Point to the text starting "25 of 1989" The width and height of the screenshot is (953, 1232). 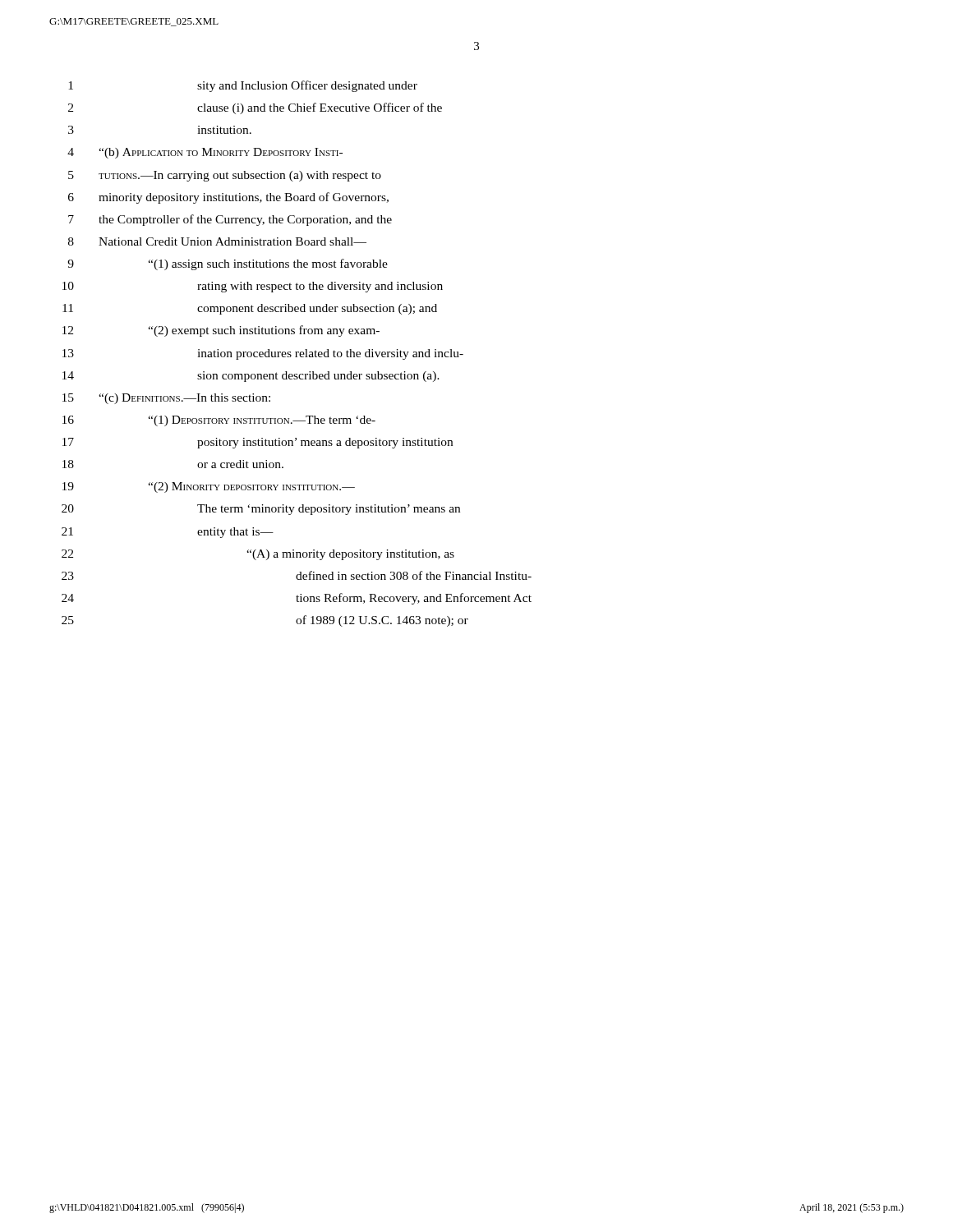tap(476, 620)
